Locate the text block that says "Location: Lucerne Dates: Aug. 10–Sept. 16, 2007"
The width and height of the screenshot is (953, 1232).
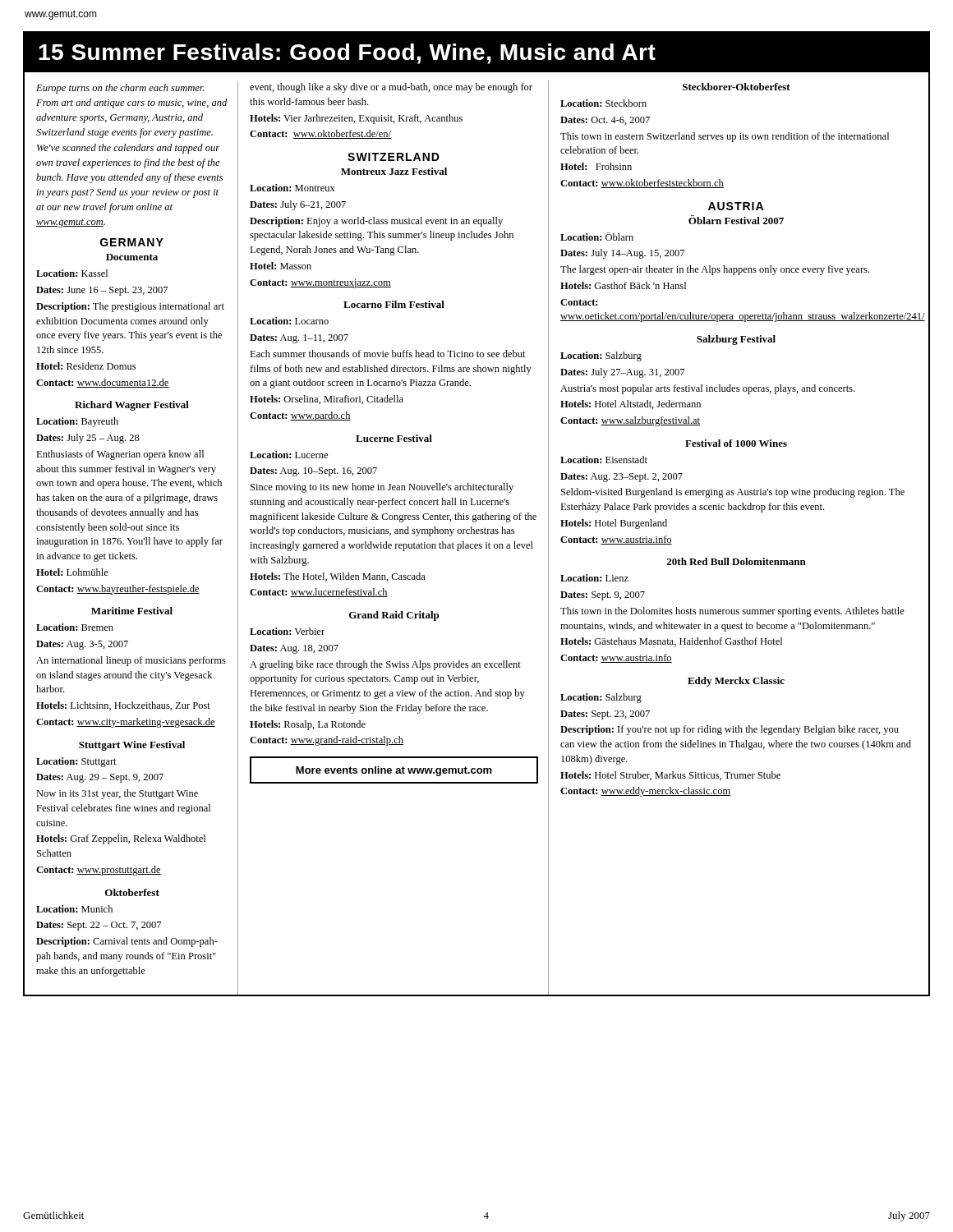tap(394, 524)
